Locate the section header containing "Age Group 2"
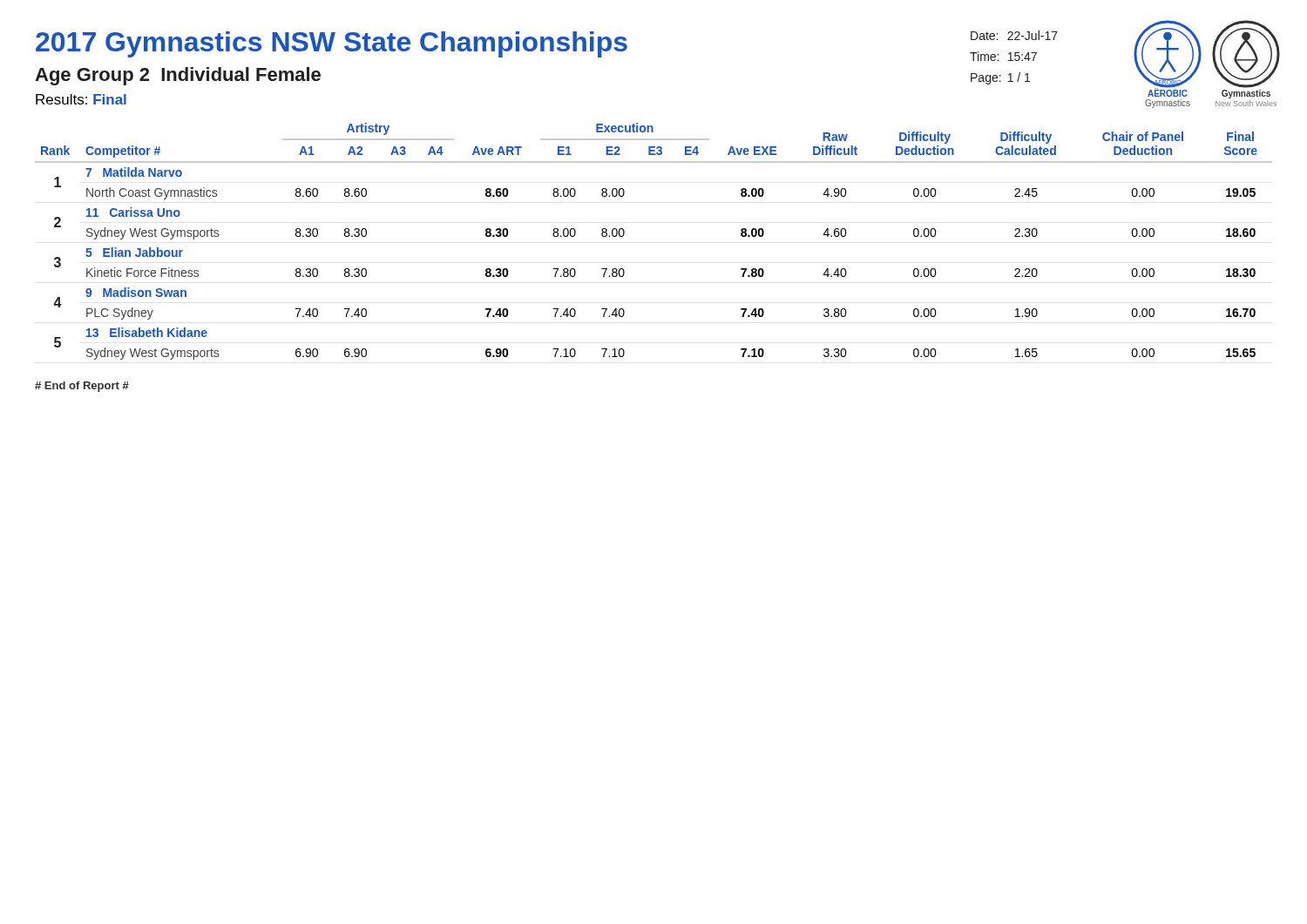 [178, 74]
